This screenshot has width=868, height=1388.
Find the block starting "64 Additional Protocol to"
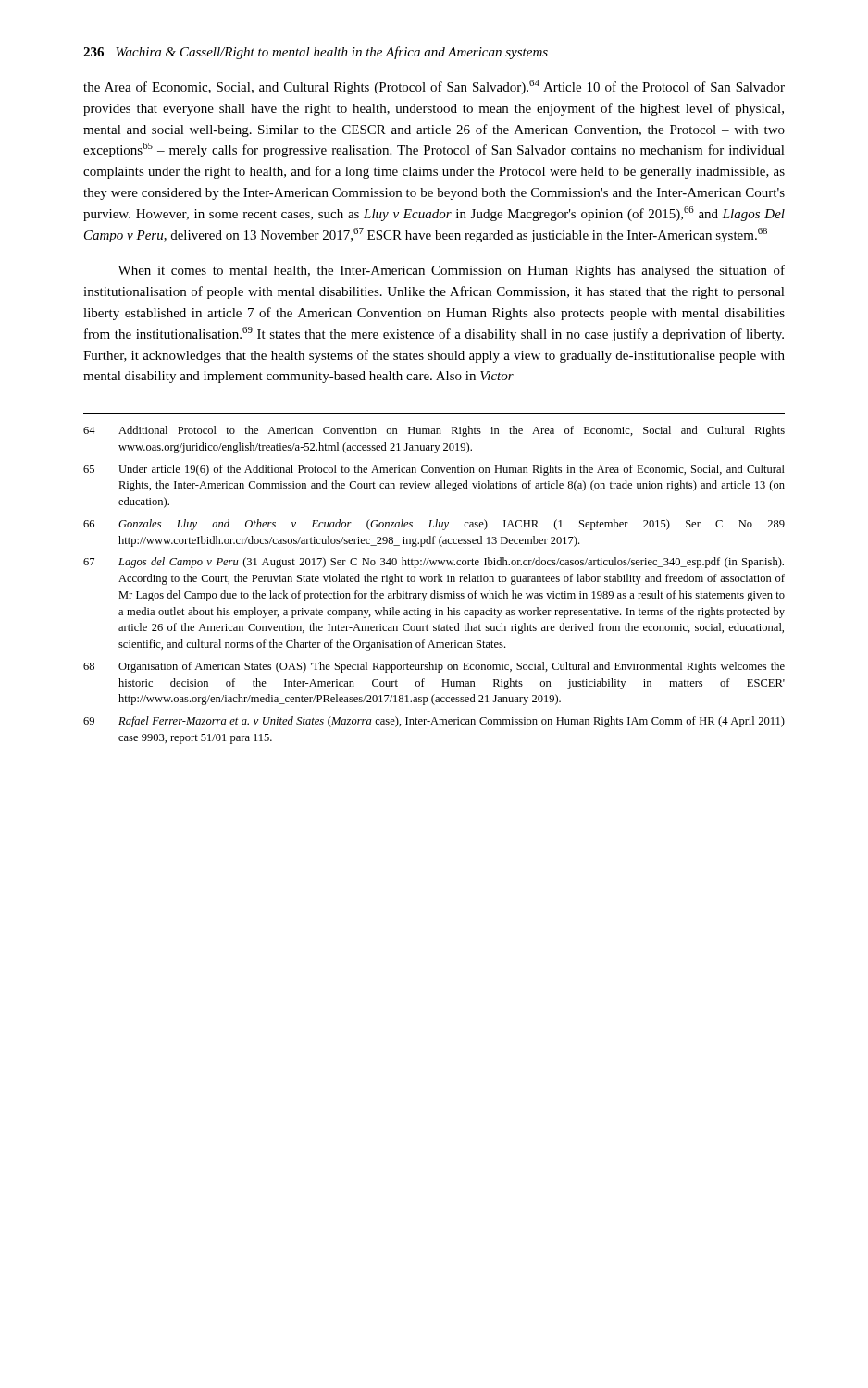(434, 439)
